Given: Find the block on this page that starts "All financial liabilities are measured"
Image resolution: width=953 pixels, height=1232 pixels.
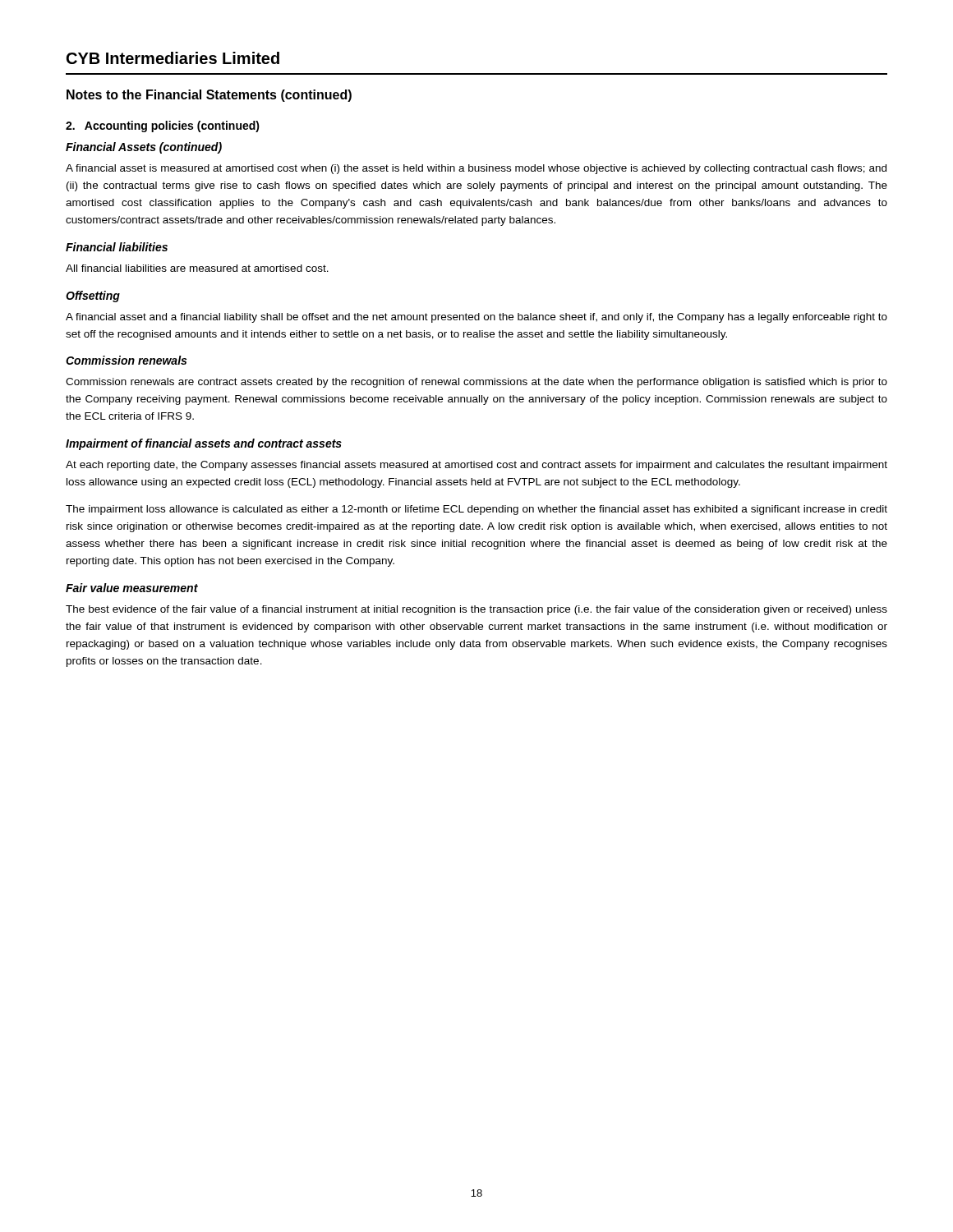Looking at the screenshot, I should (197, 268).
